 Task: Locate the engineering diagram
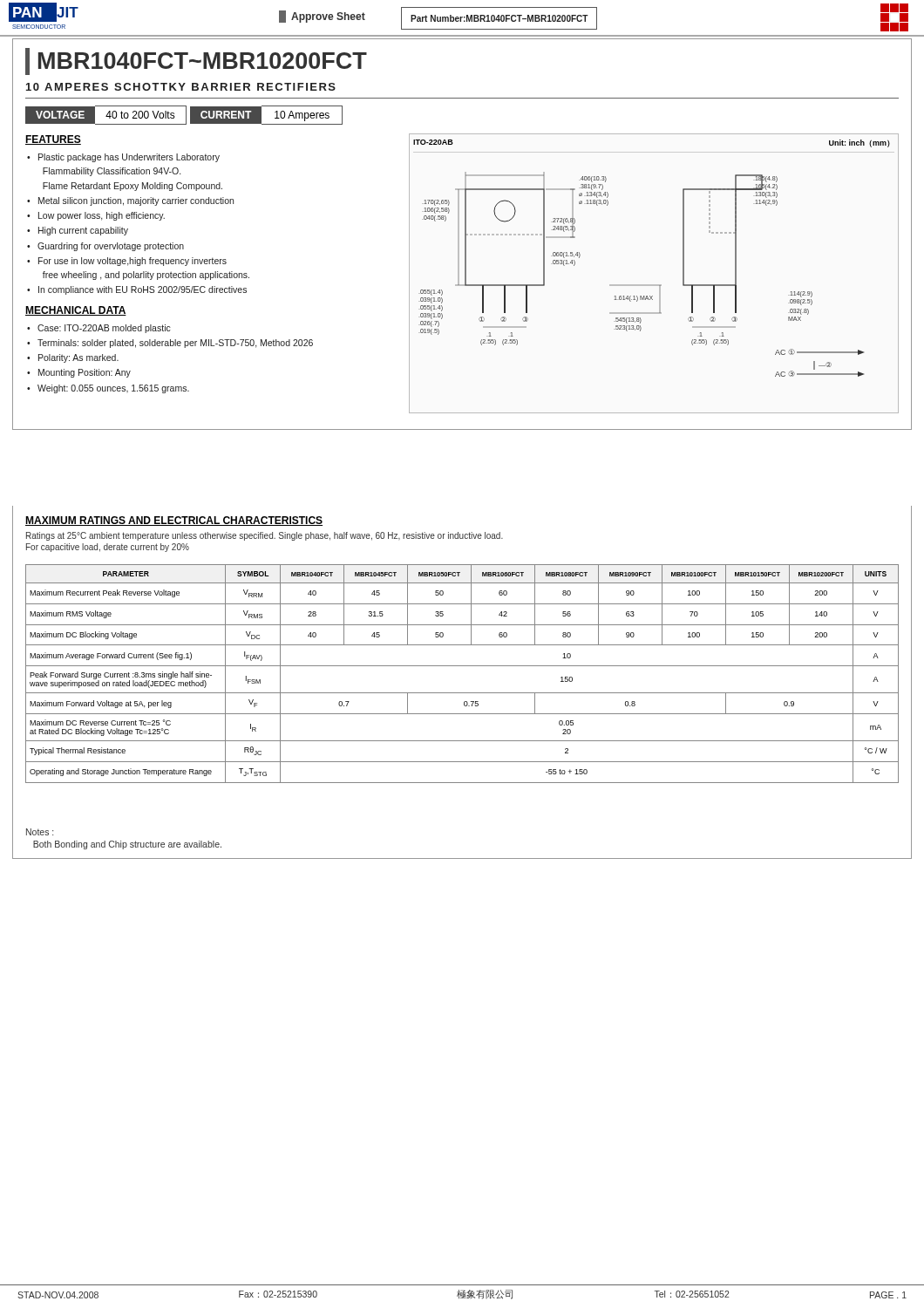[654, 273]
